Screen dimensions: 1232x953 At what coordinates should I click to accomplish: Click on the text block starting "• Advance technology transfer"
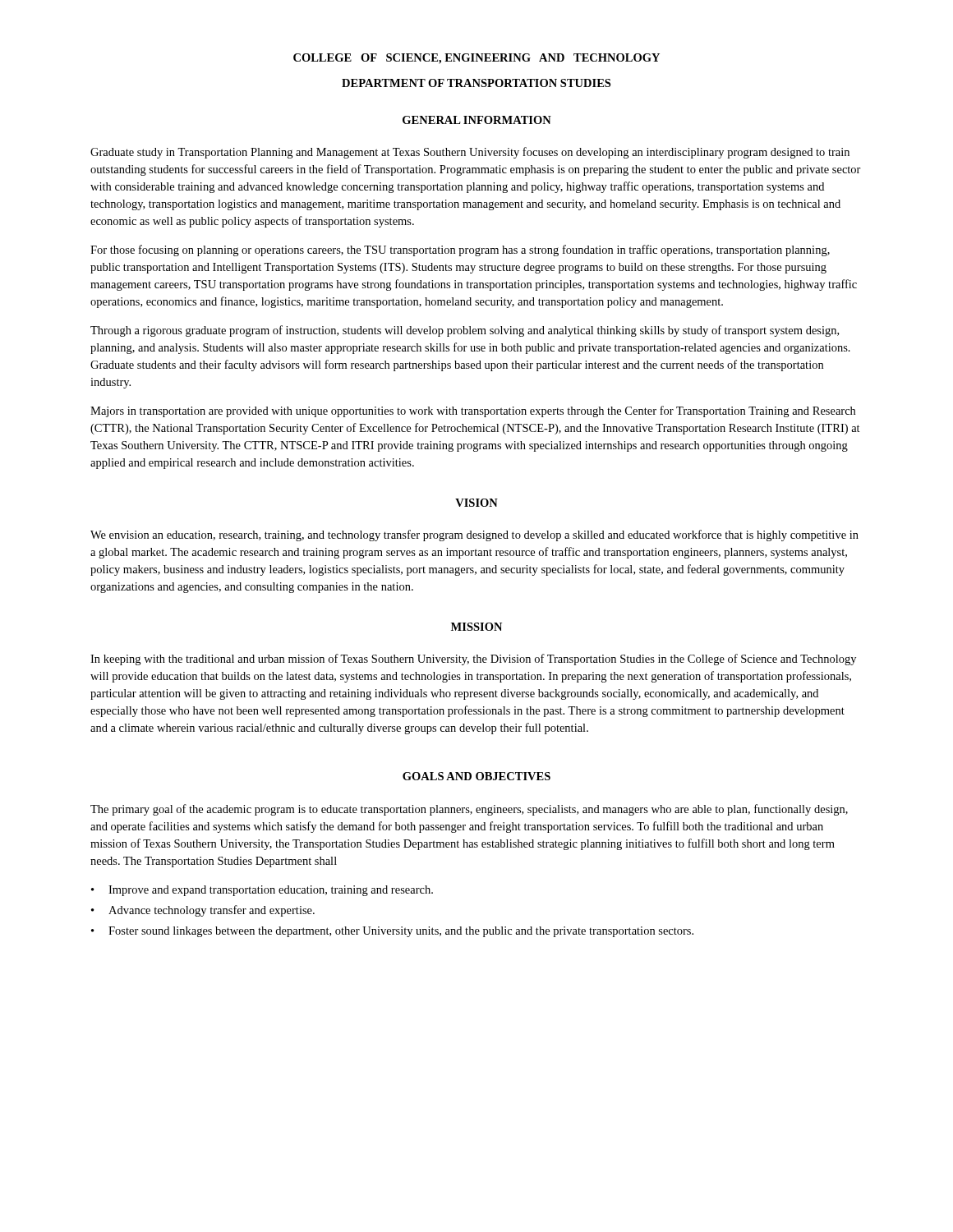coord(203,911)
